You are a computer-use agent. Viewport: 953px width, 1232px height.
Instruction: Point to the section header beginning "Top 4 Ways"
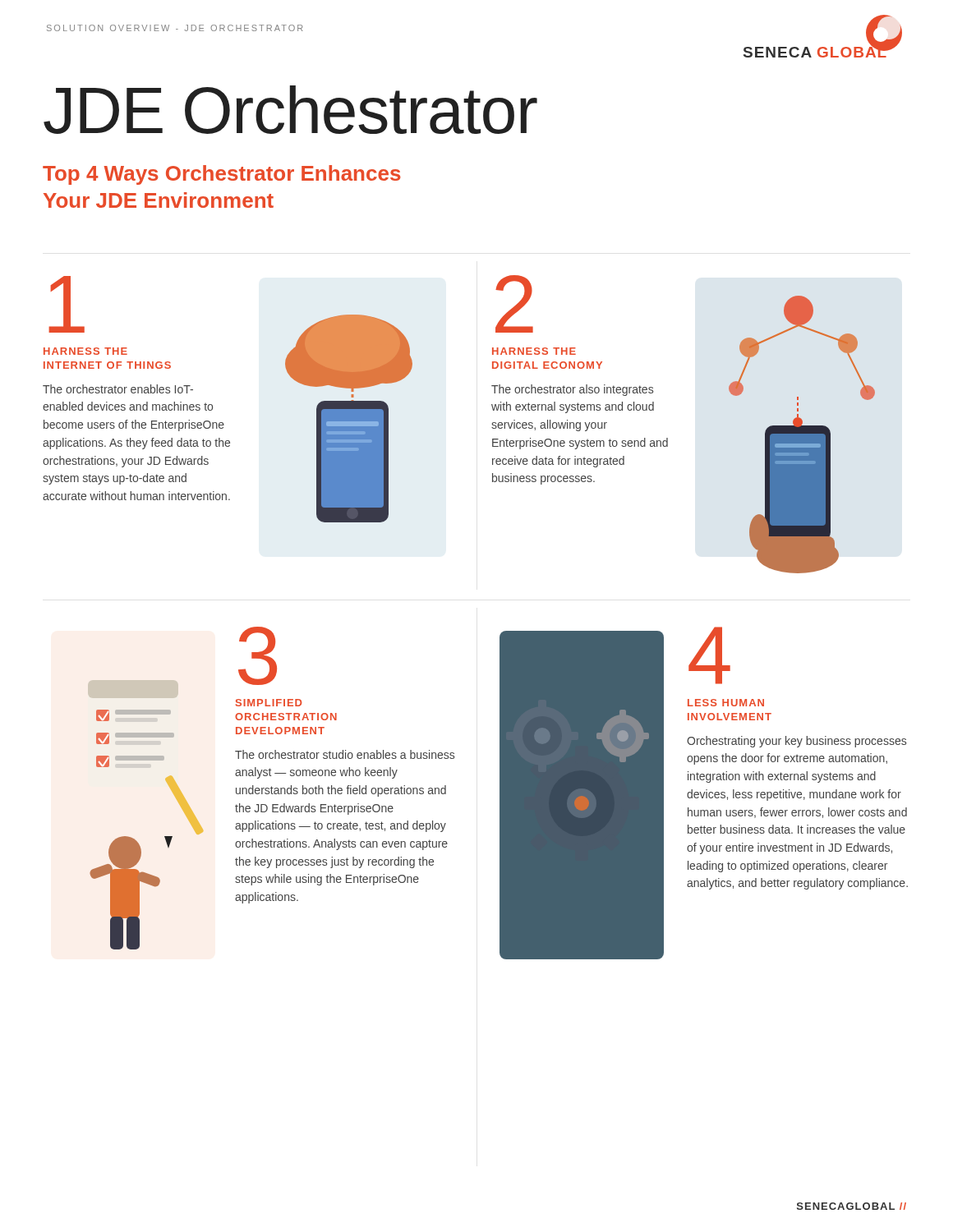[222, 187]
